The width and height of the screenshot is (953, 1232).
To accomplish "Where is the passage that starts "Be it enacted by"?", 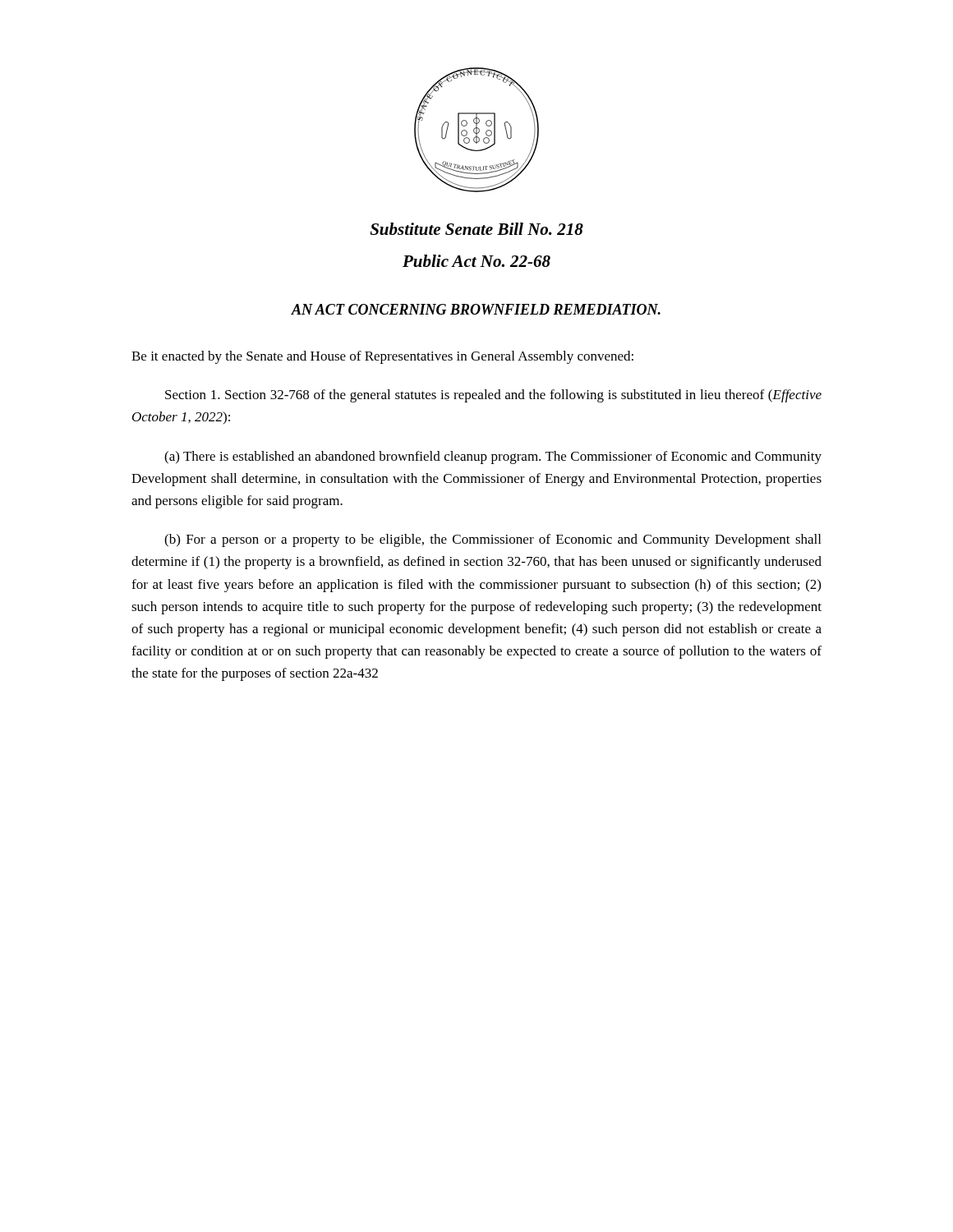I will coord(383,356).
